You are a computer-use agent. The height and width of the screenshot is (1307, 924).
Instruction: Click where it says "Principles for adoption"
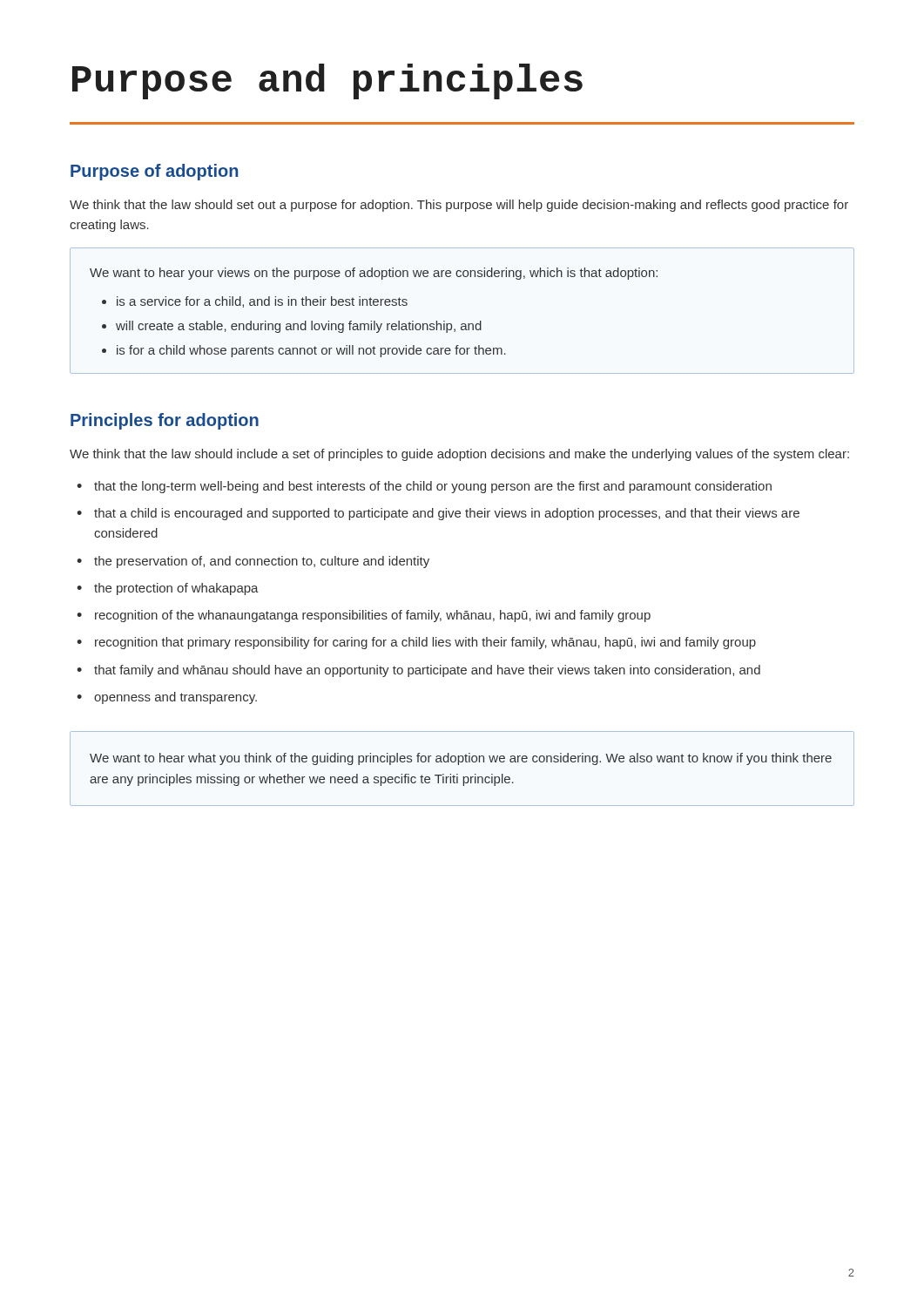pos(165,421)
